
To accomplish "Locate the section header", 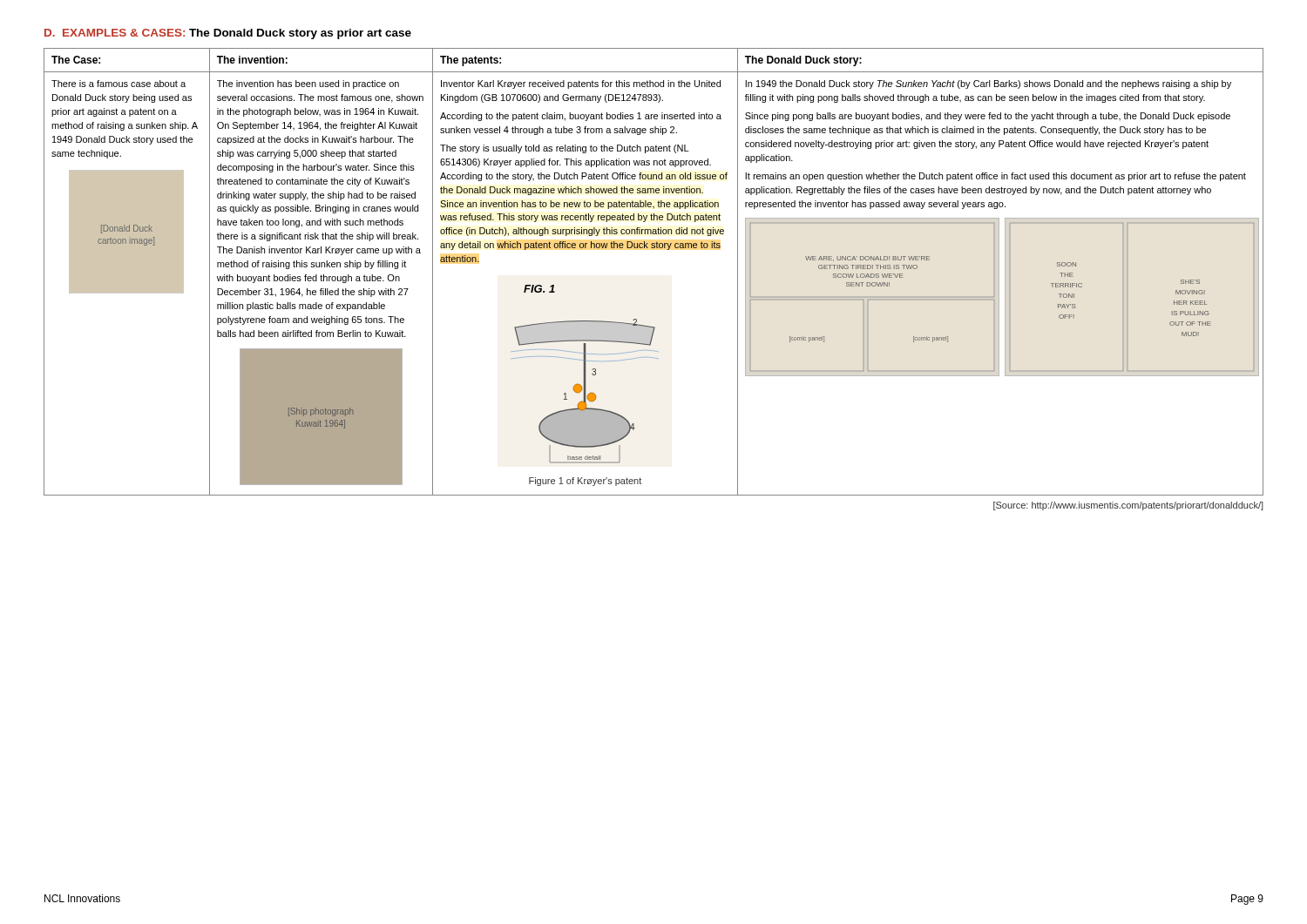I will (227, 33).
